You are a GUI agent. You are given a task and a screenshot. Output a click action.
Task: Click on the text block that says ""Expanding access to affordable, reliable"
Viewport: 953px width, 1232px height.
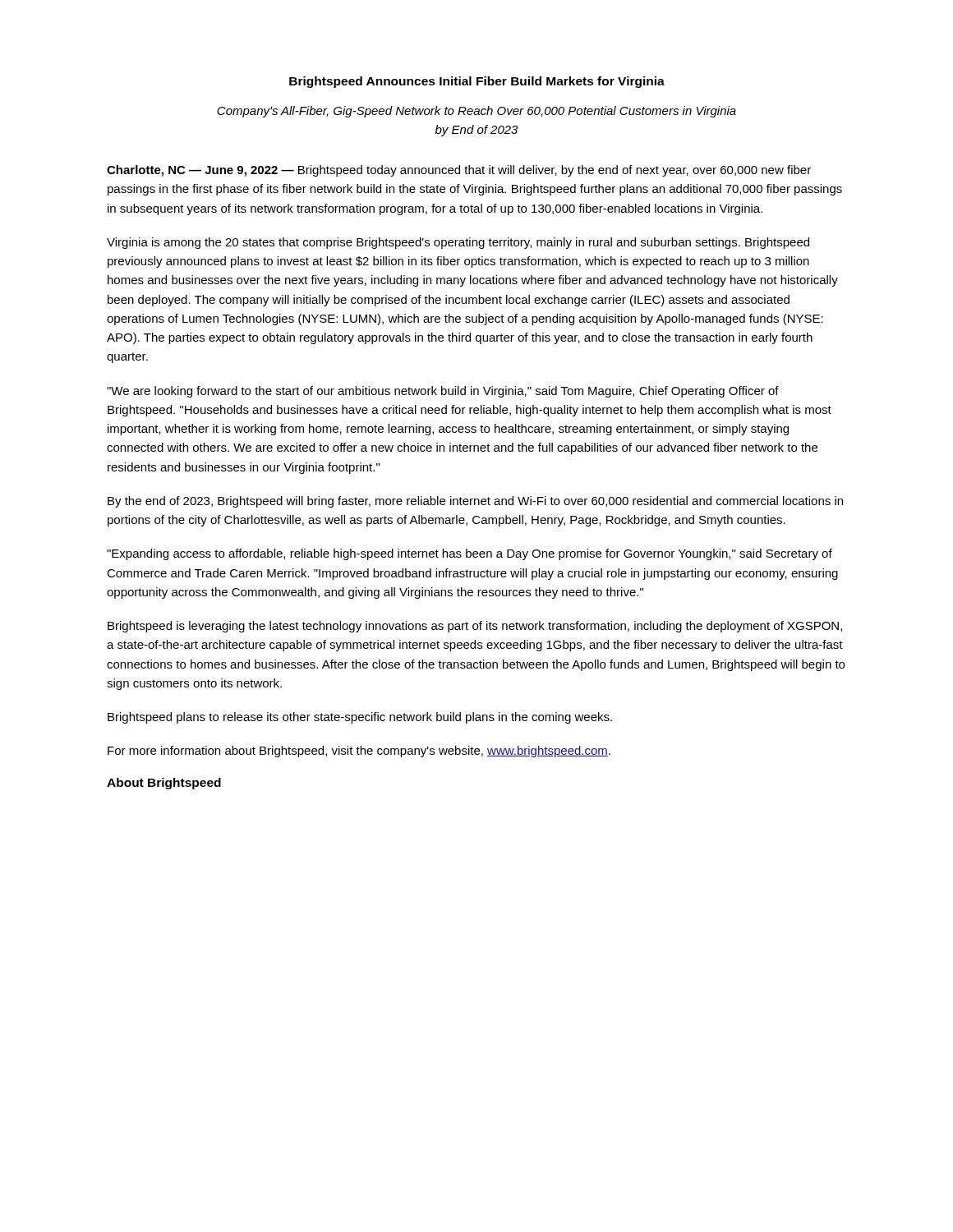473,572
